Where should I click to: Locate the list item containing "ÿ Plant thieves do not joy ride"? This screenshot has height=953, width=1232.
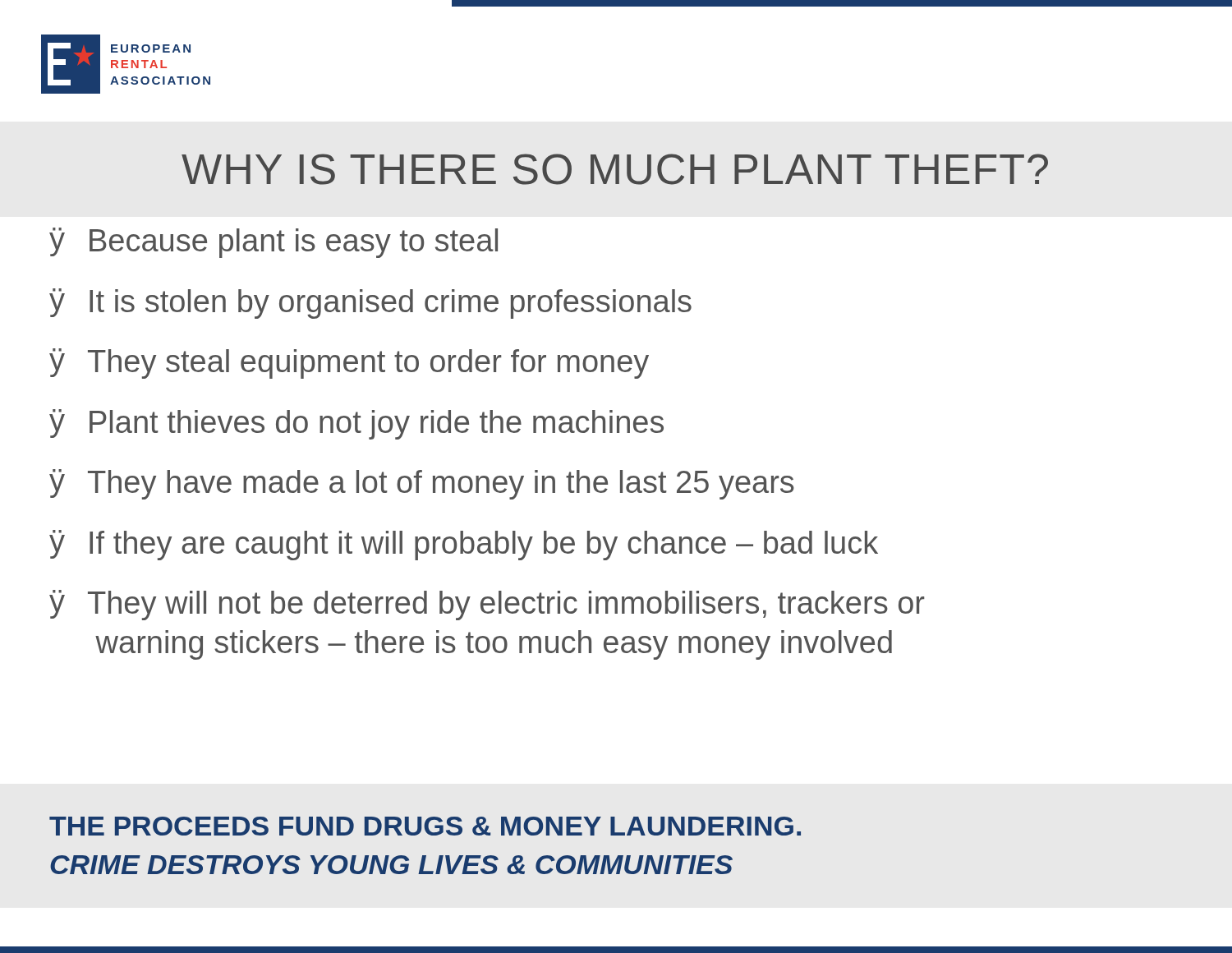coord(357,422)
